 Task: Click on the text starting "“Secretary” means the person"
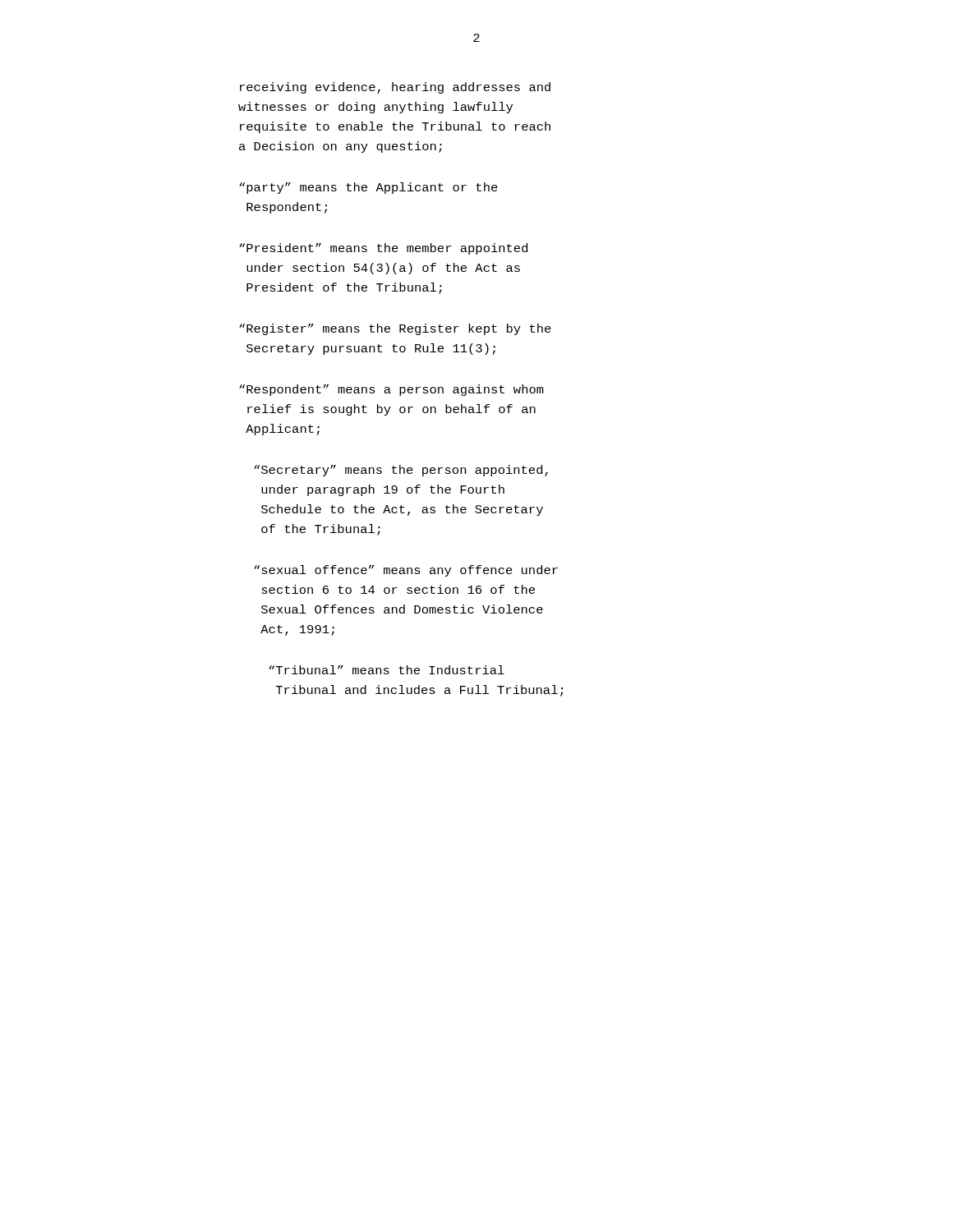(x=402, y=500)
